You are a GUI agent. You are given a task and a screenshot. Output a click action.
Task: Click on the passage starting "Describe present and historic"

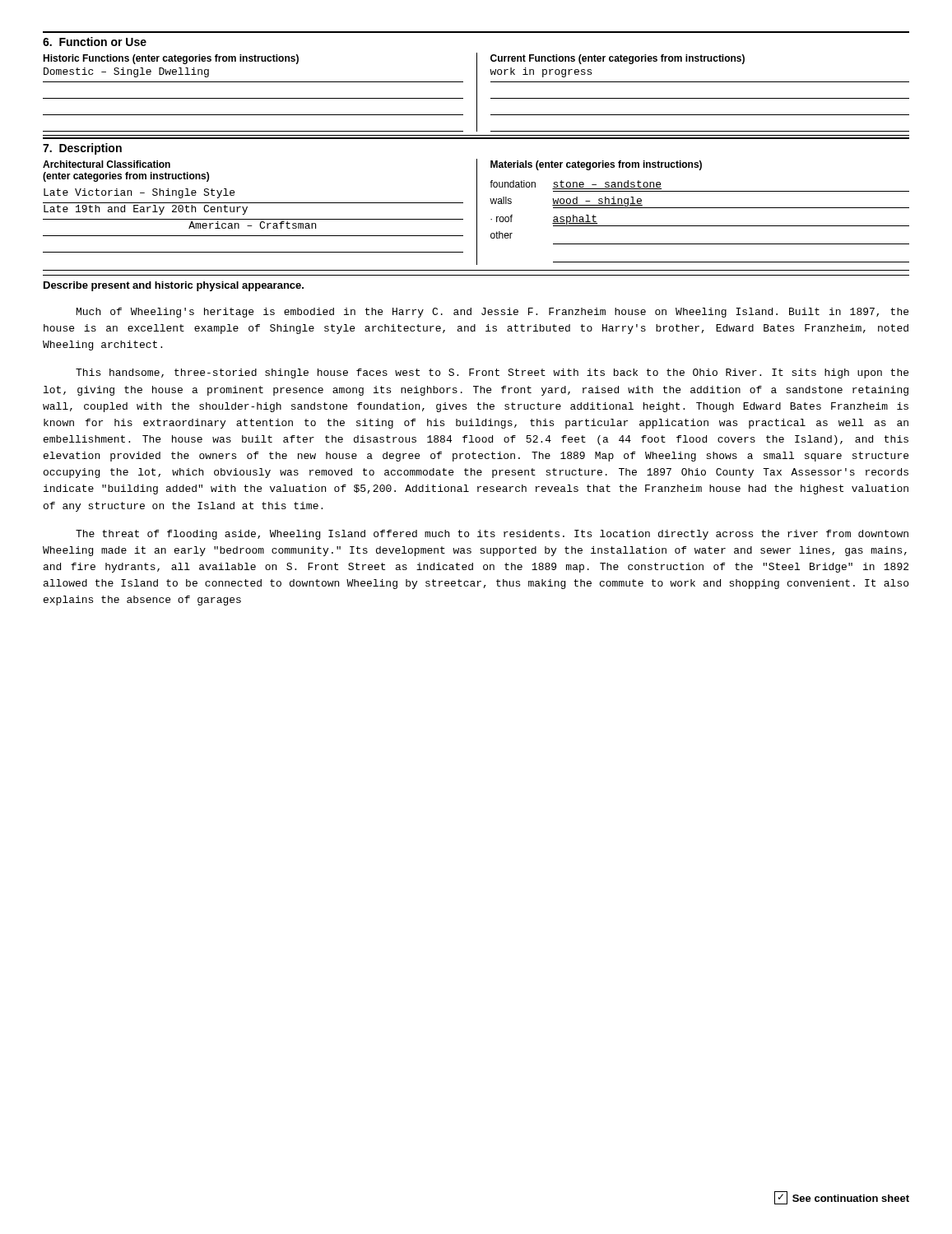[x=174, y=285]
